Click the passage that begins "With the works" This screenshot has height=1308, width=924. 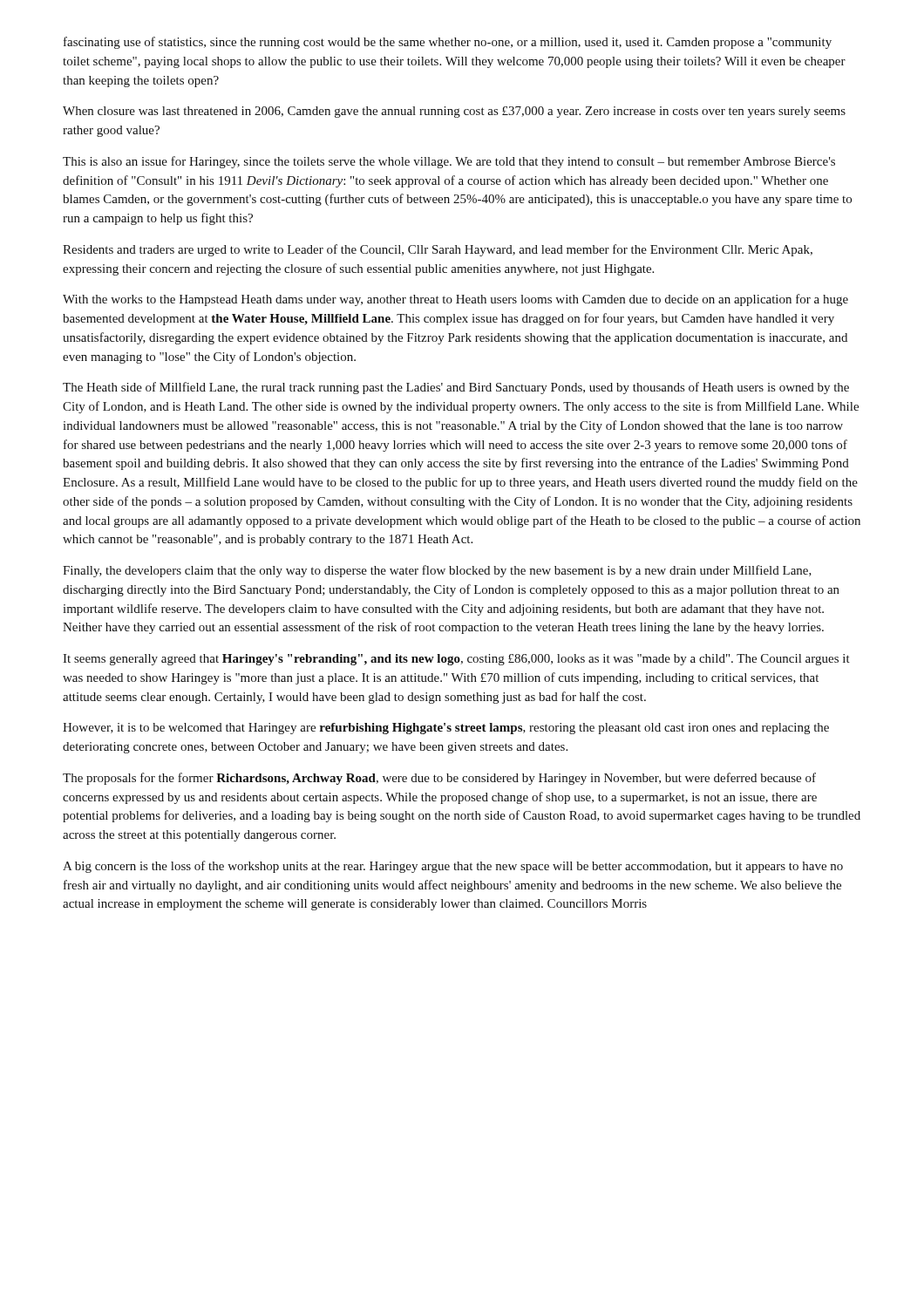click(x=455, y=328)
